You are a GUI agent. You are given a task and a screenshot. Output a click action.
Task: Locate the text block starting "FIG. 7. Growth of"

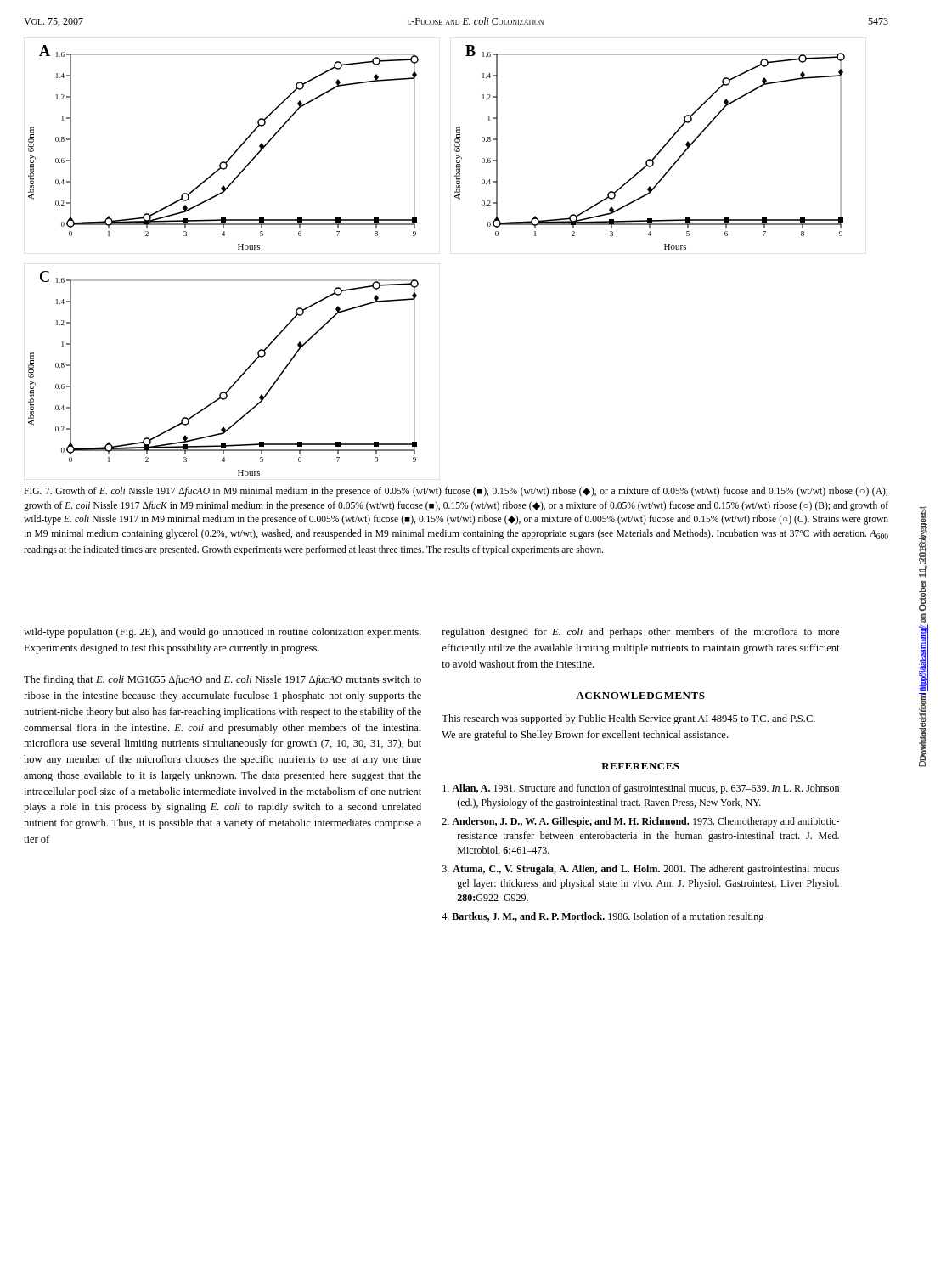[x=456, y=520]
